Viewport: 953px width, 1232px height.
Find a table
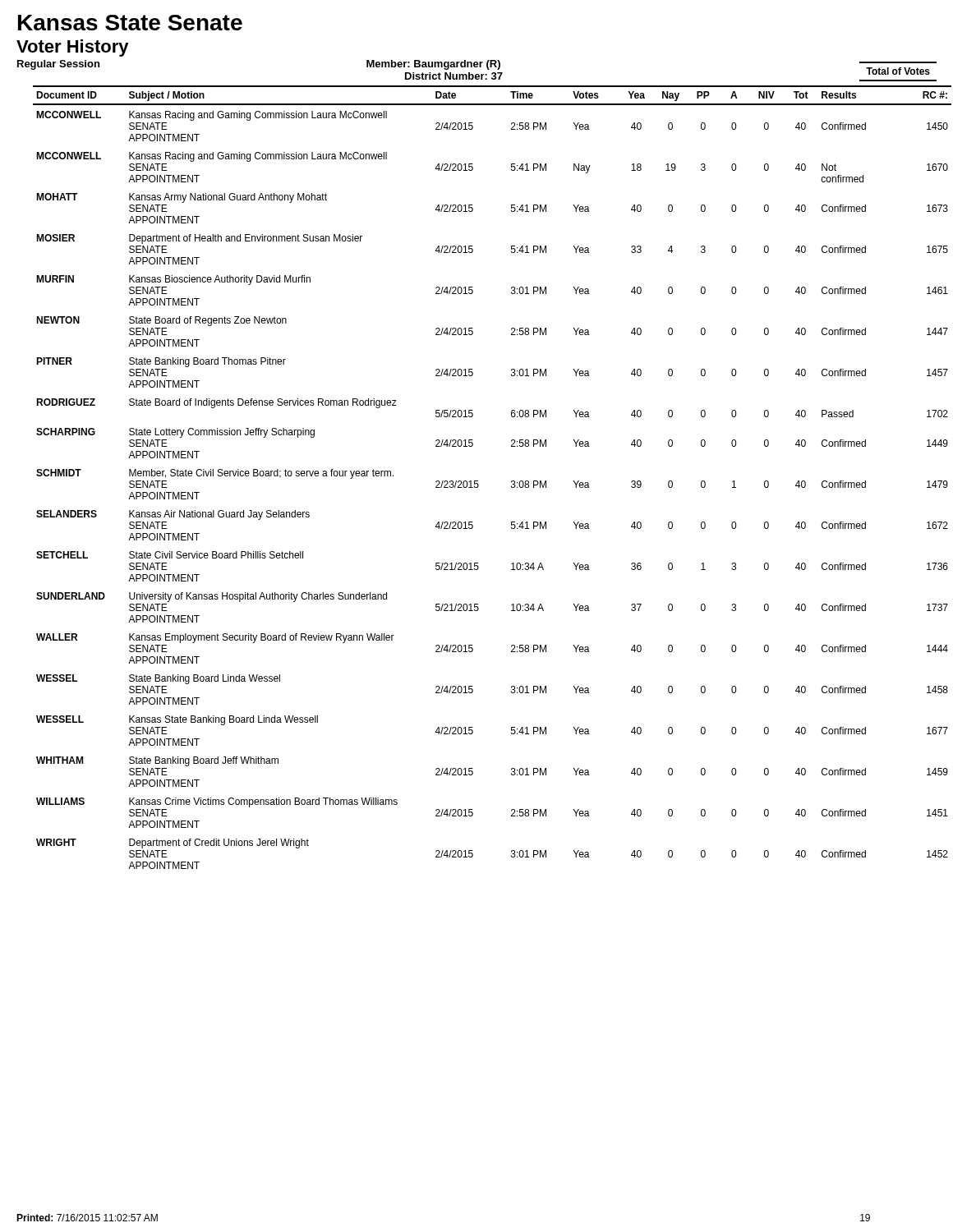[x=476, y=480]
